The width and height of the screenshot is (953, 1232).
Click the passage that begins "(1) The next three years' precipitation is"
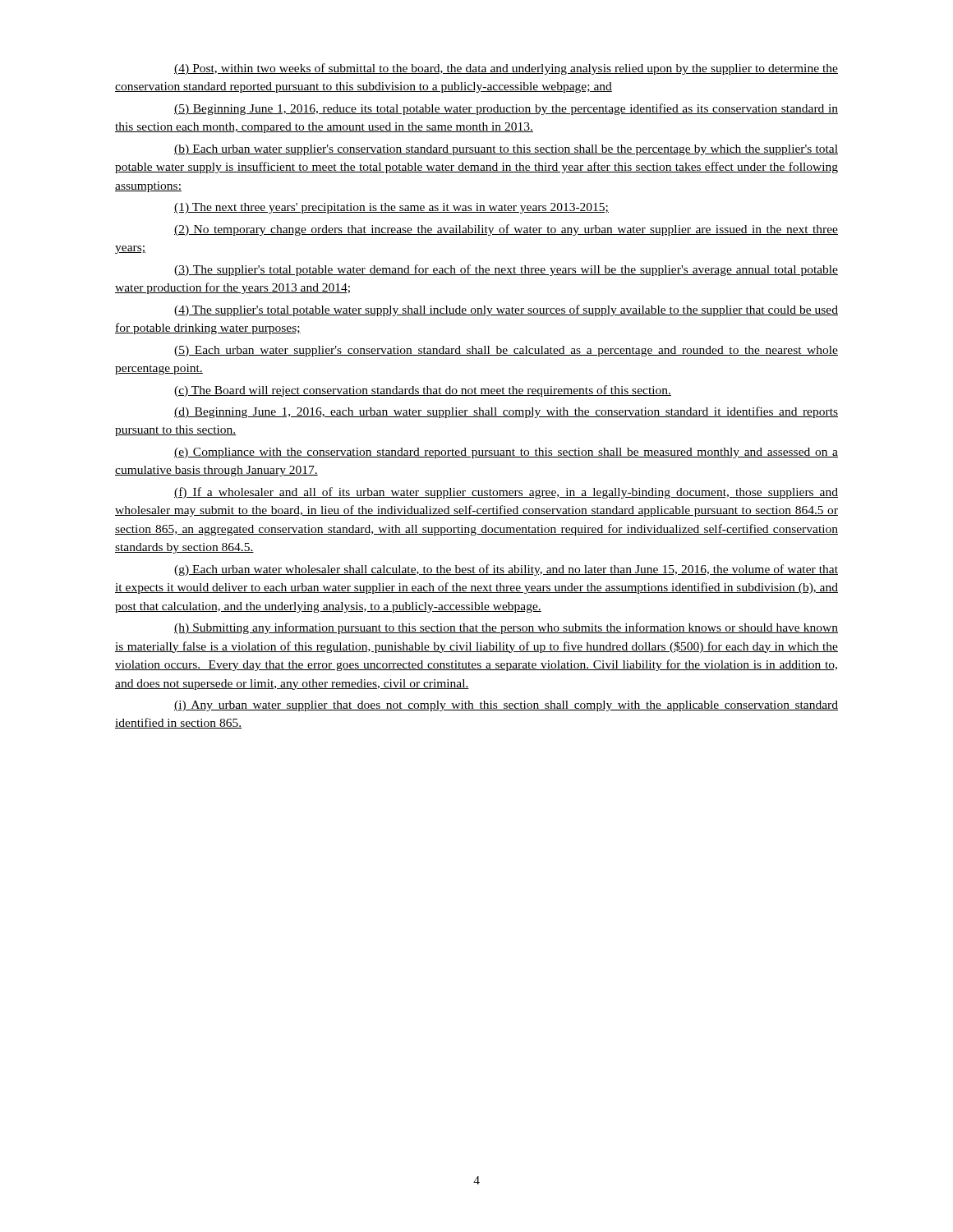coord(391,207)
